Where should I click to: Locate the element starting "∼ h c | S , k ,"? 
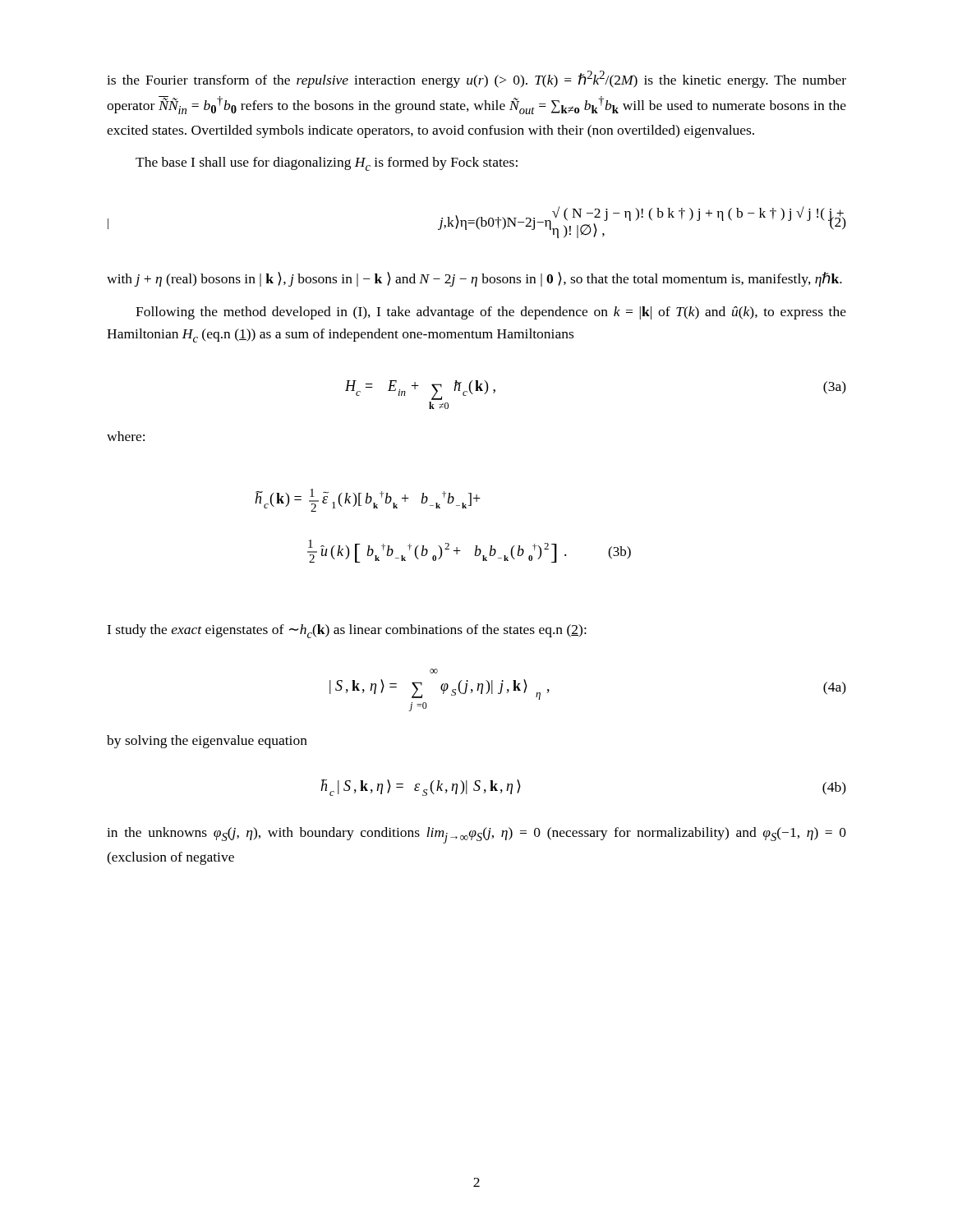tap(476, 787)
